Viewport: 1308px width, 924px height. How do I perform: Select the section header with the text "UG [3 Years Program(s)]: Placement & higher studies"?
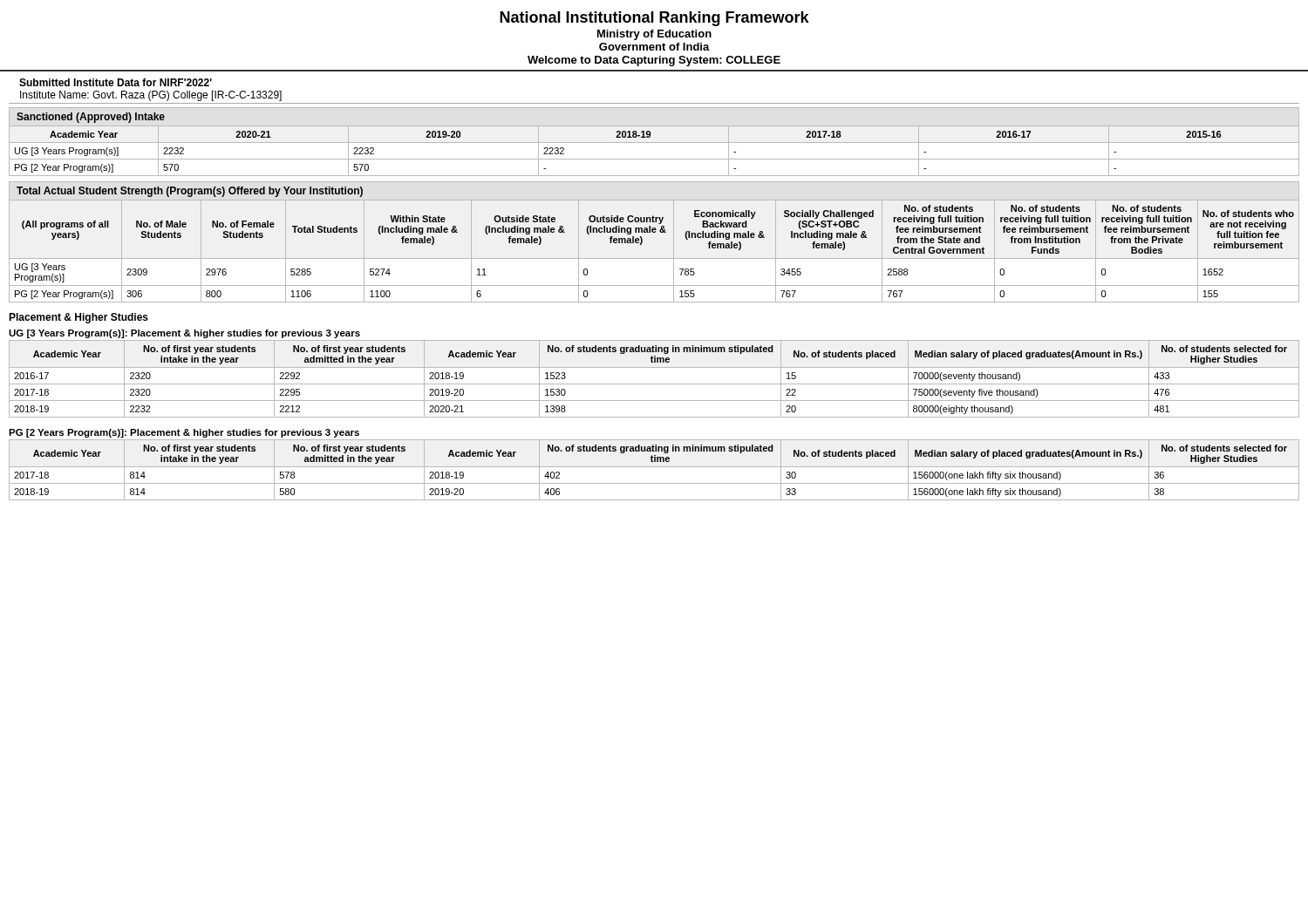(184, 333)
